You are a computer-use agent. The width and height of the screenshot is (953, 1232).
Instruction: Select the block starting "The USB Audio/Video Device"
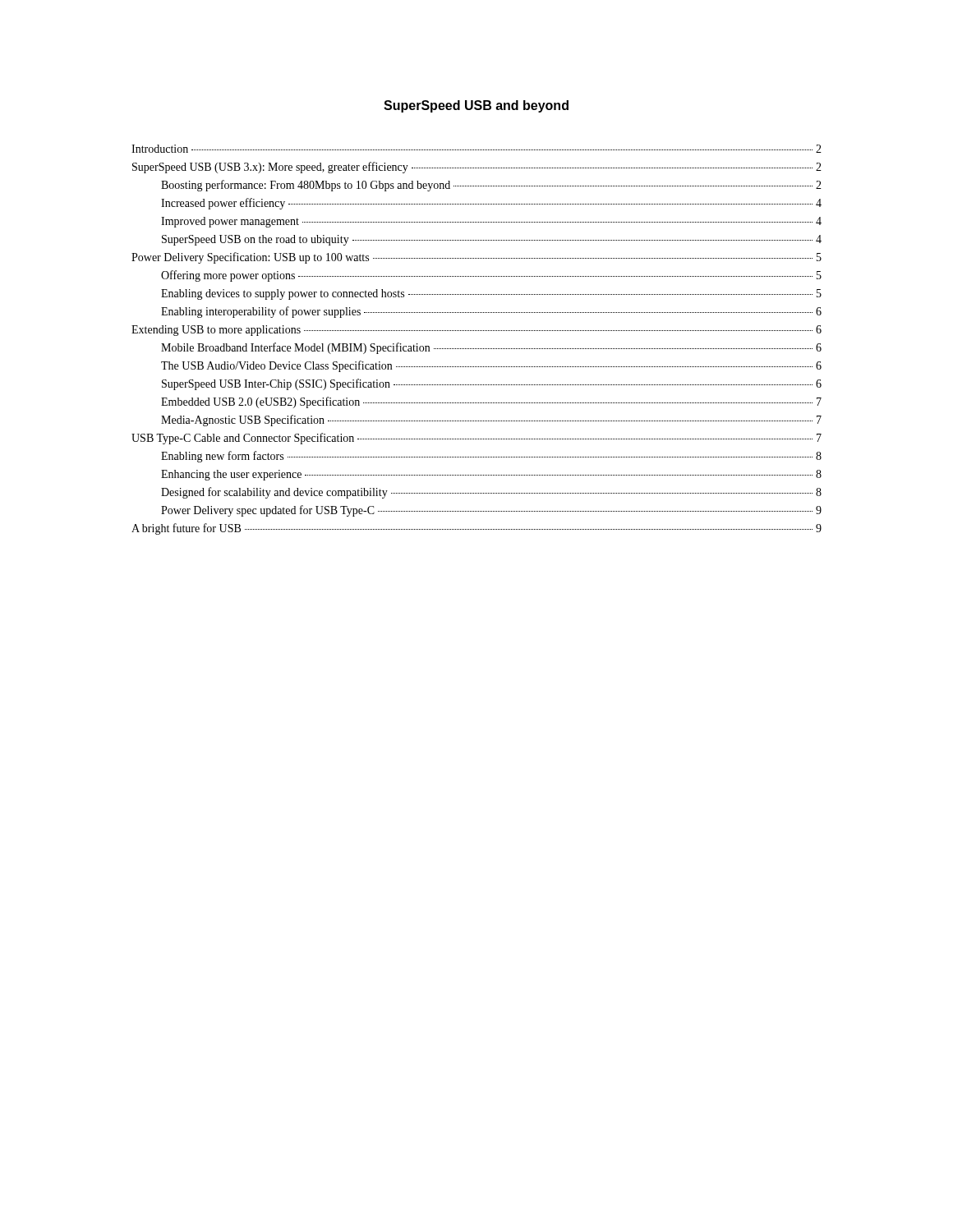click(491, 366)
